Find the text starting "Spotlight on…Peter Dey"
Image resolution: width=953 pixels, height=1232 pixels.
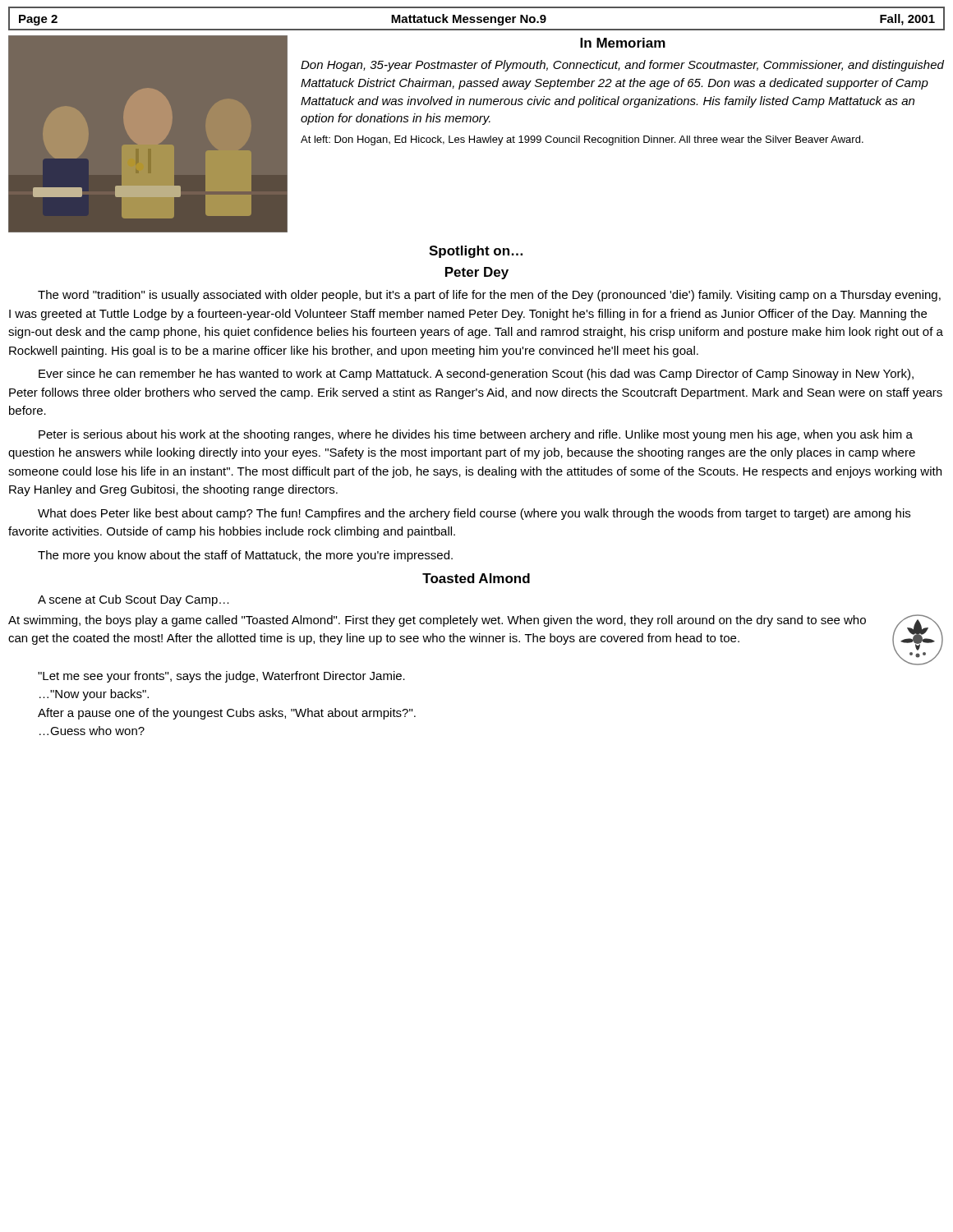(x=476, y=261)
